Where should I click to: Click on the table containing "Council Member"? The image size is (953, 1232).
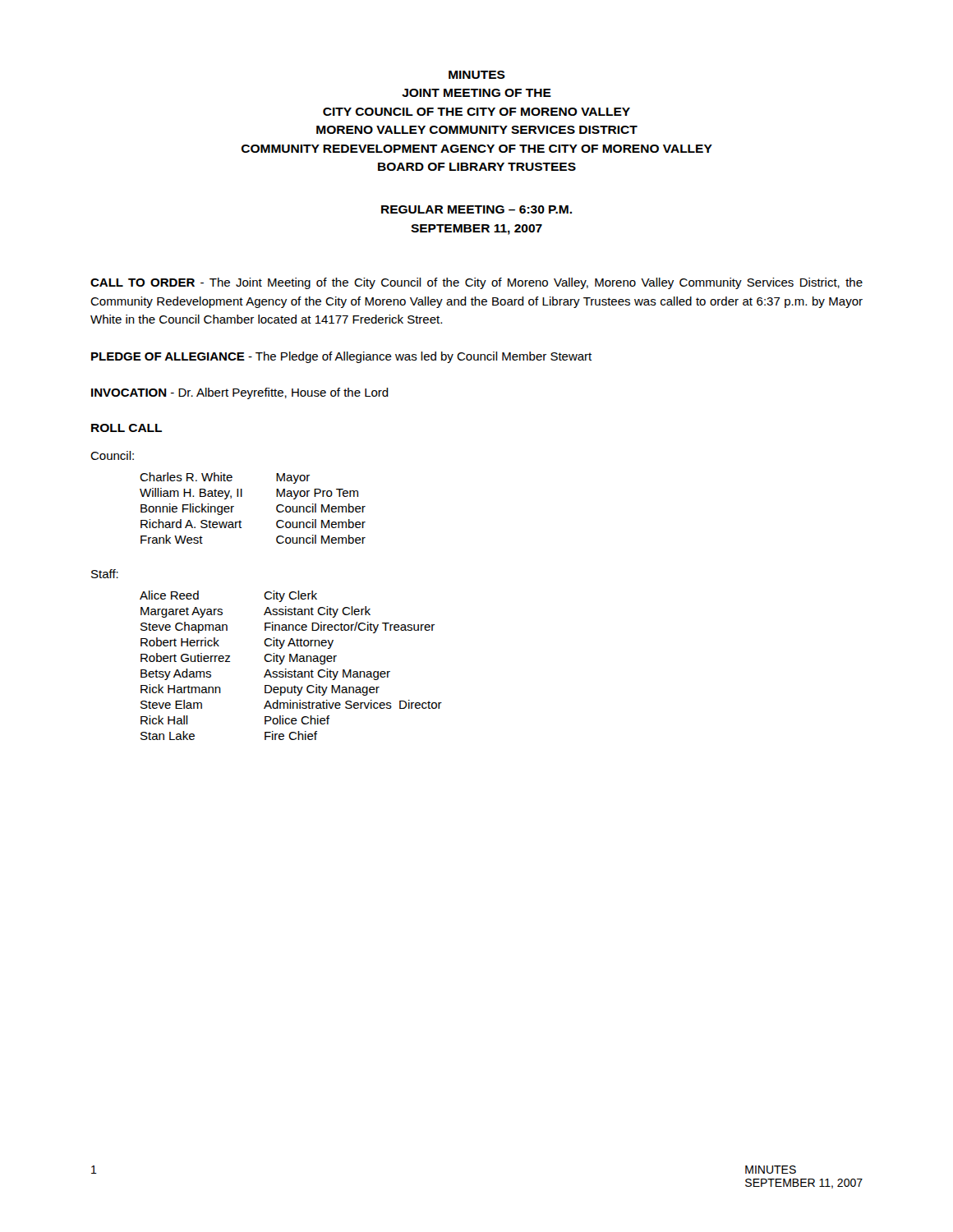pyautogui.click(x=476, y=508)
